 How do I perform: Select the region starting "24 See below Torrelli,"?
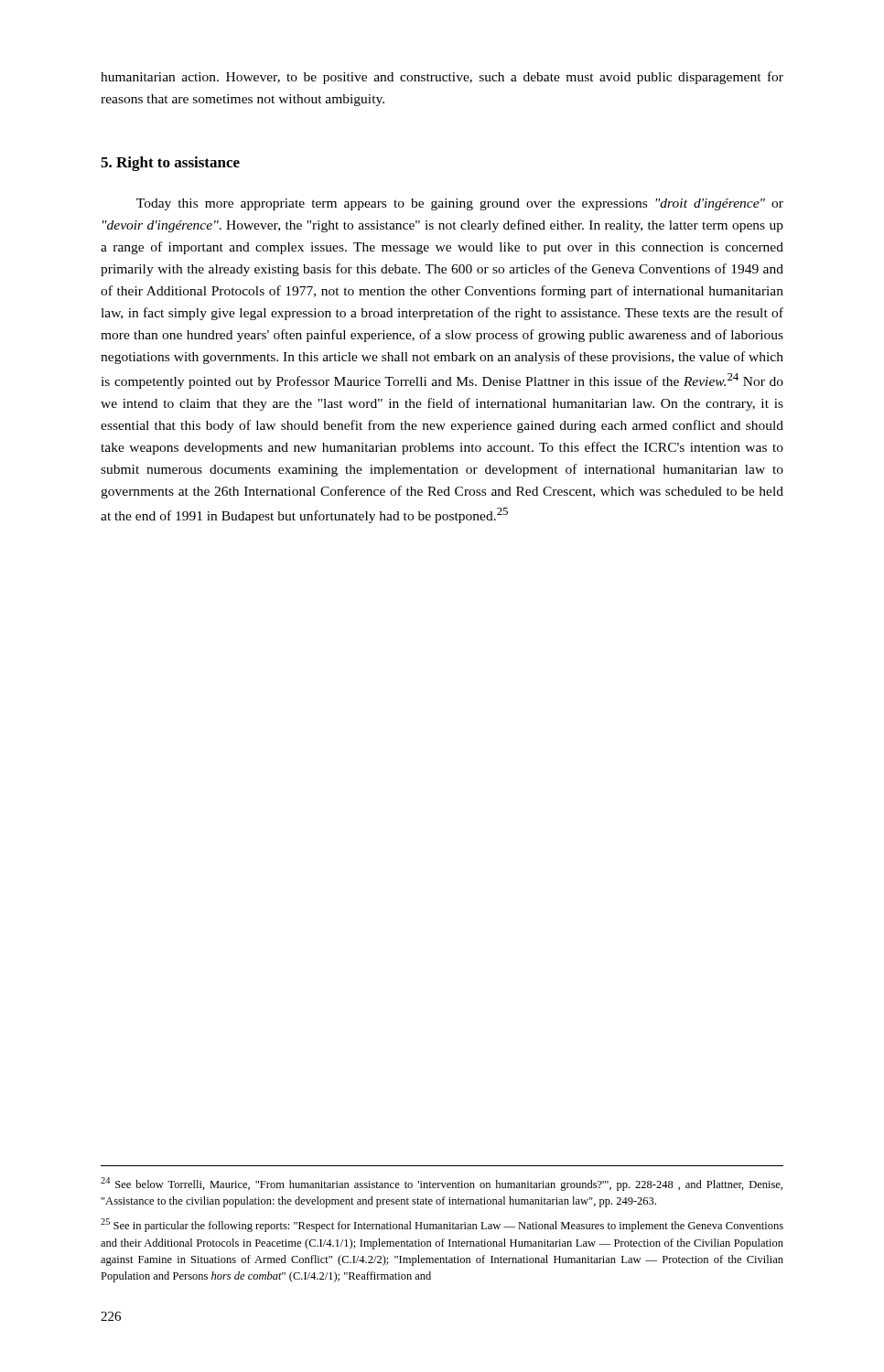pos(442,1191)
